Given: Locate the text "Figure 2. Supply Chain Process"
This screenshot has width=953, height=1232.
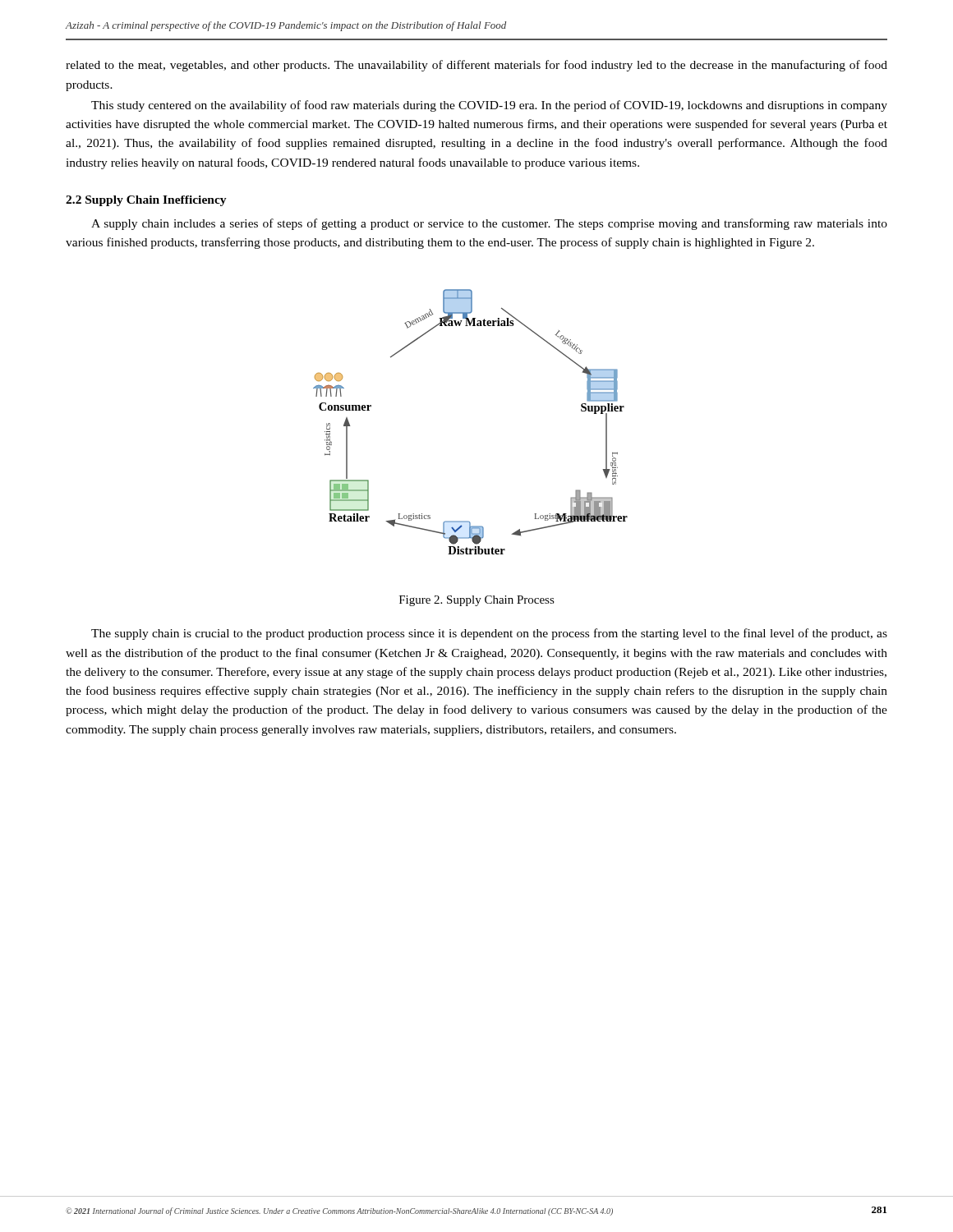Looking at the screenshot, I should 476,599.
